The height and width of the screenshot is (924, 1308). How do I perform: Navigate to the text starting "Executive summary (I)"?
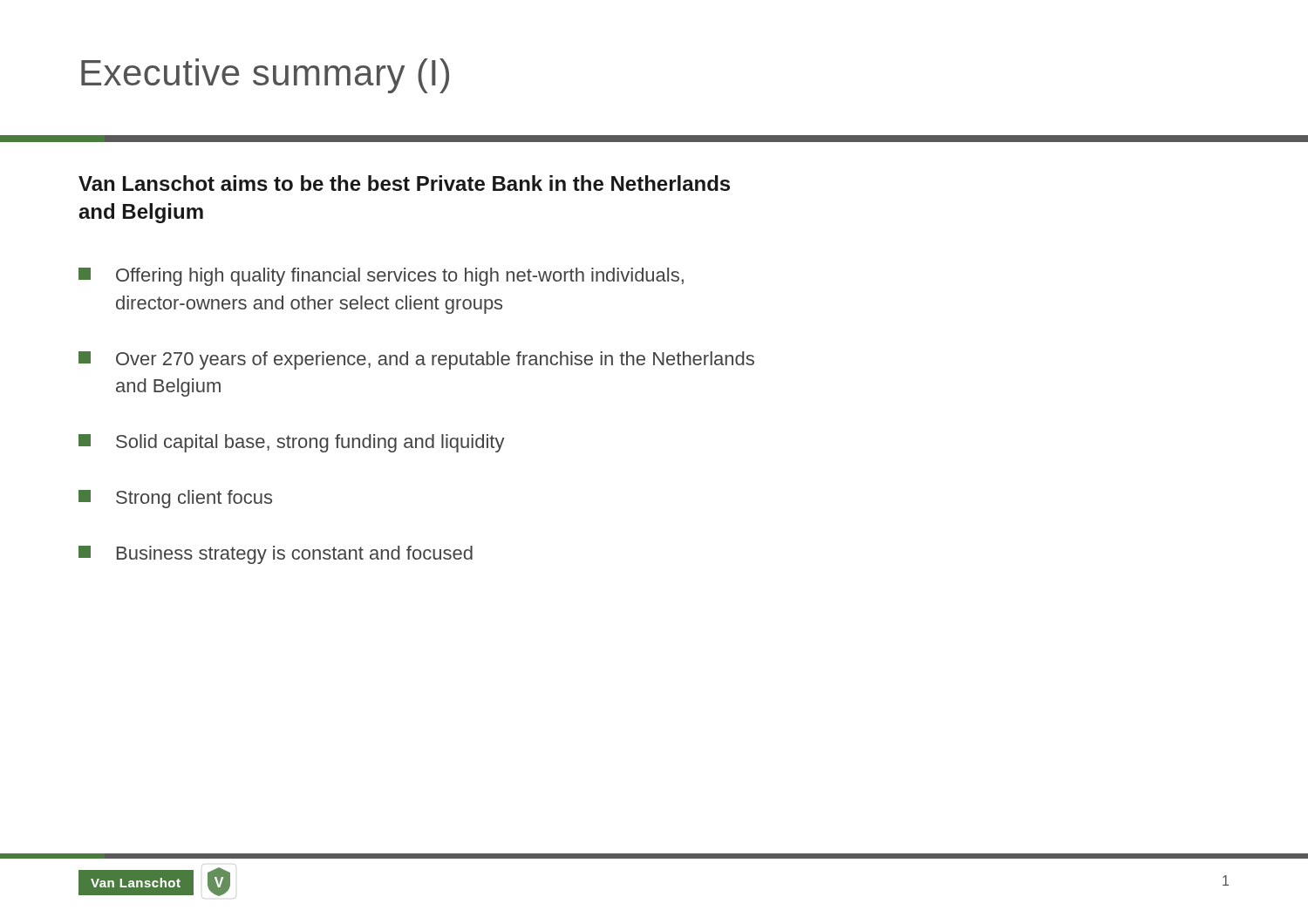(265, 73)
